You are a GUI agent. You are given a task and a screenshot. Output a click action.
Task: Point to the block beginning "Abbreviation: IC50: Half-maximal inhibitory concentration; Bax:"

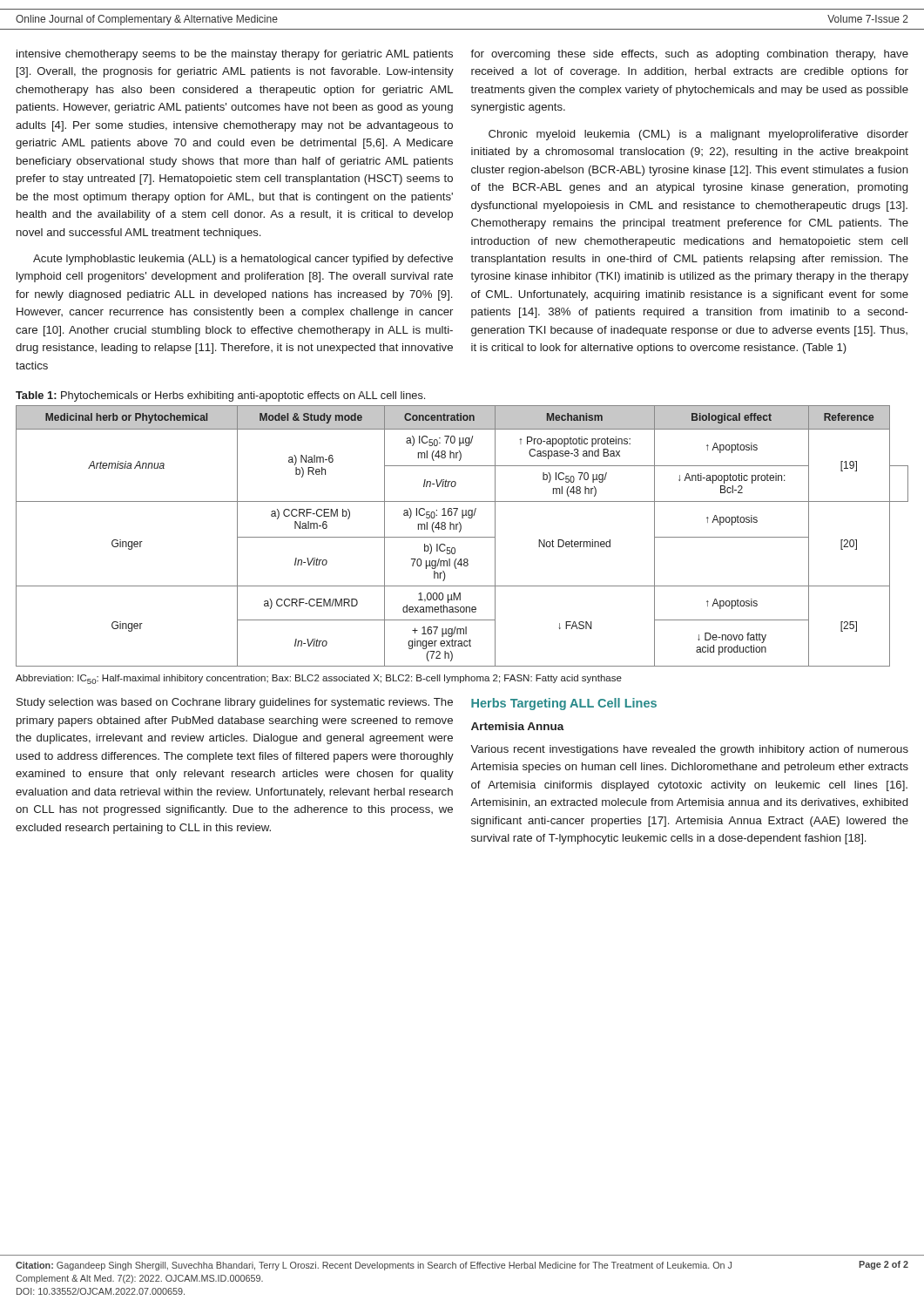(x=319, y=679)
